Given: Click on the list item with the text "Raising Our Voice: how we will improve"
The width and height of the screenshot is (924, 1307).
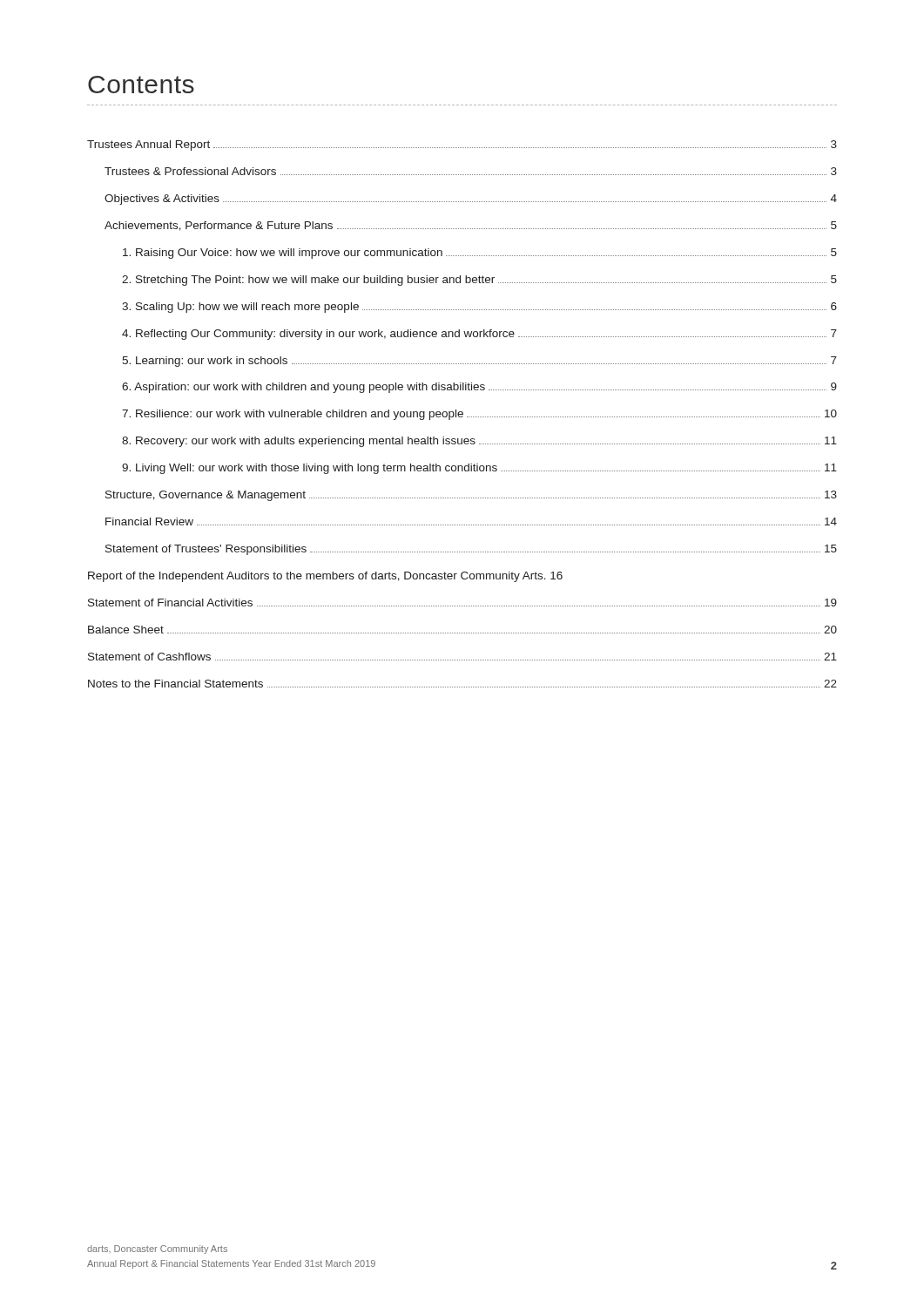Looking at the screenshot, I should click(479, 253).
